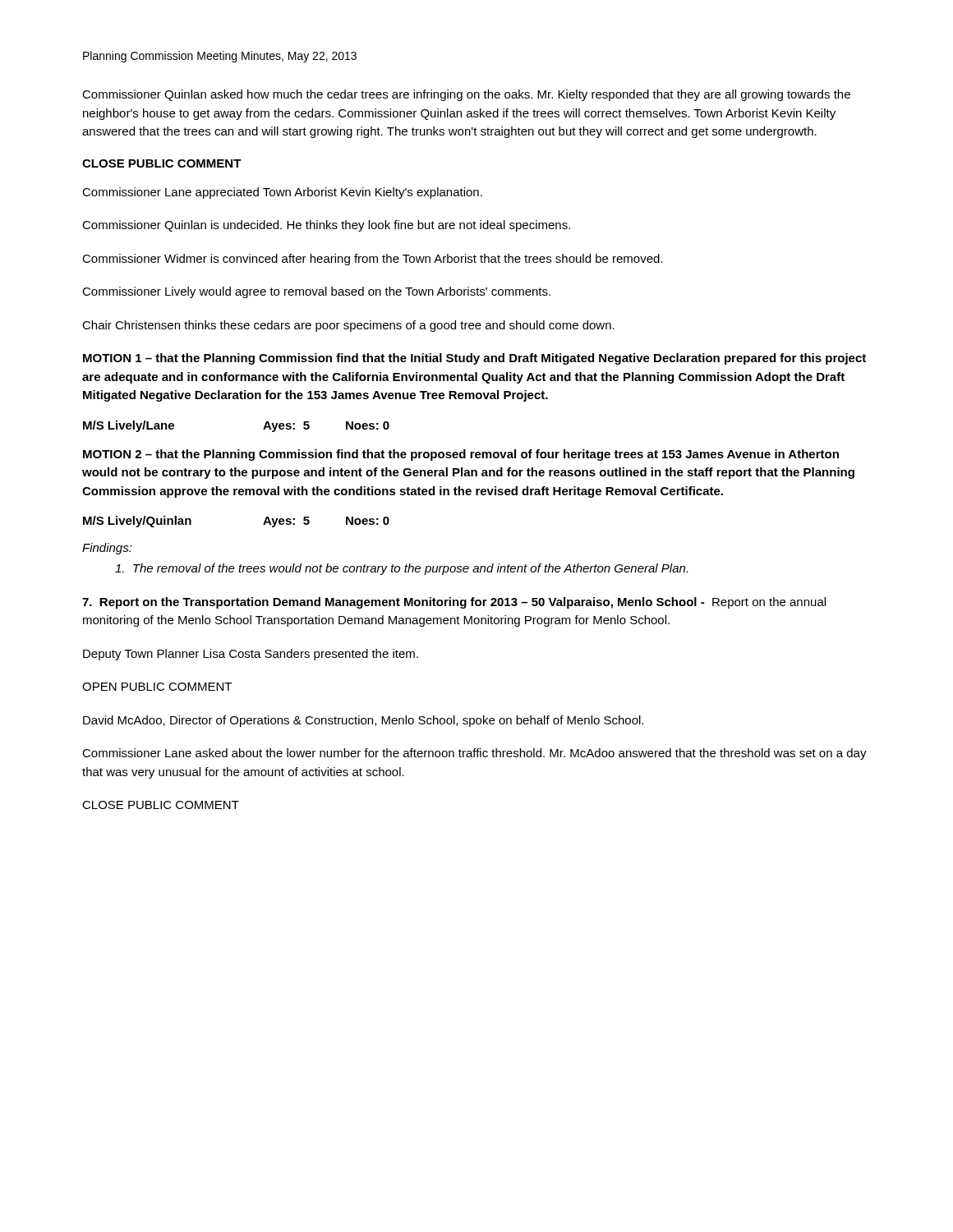This screenshot has height=1232, width=953.
Task: Click where it says "OPEN PUBLIC COMMENT"
Action: coord(157,686)
